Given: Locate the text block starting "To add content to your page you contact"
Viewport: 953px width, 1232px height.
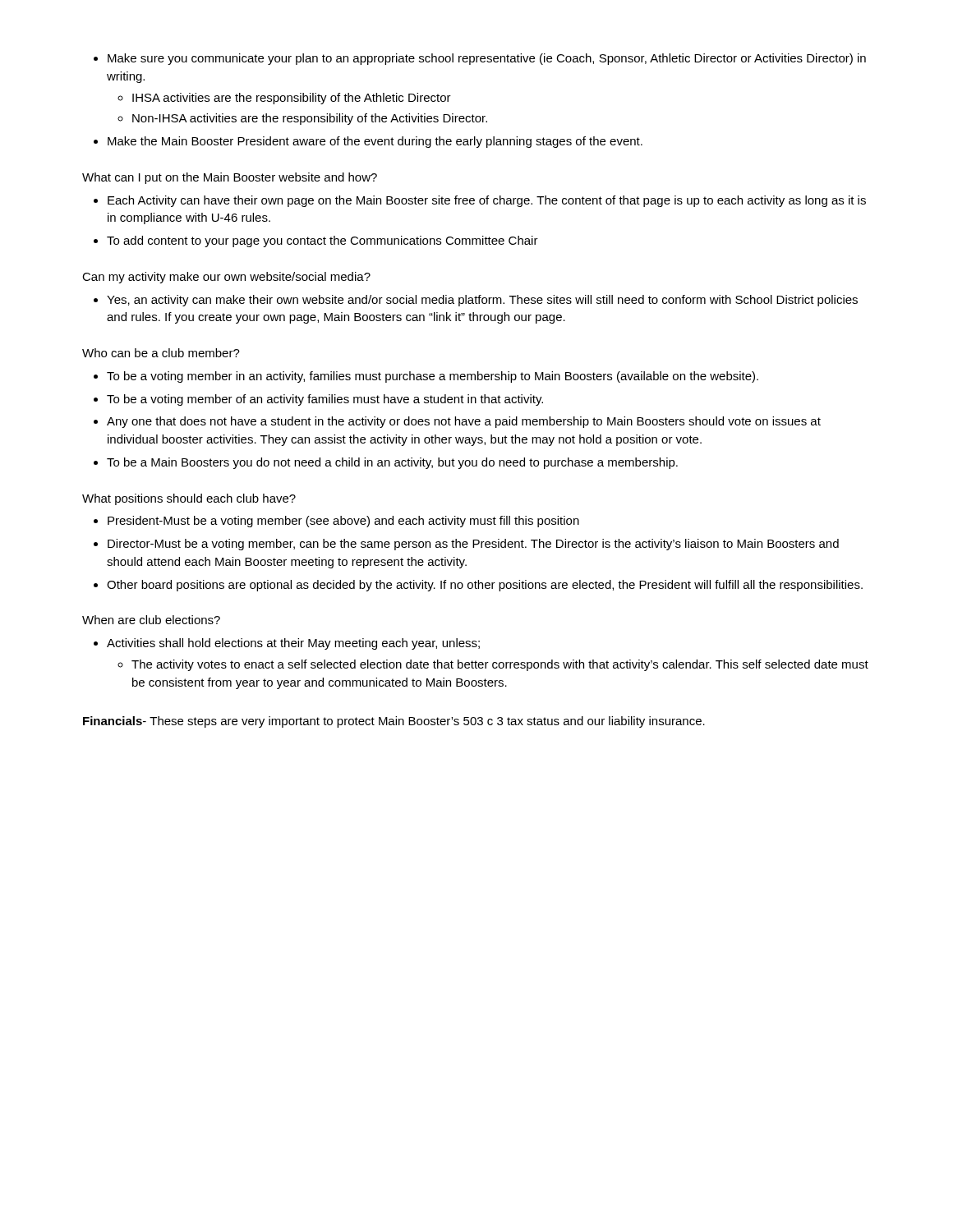Looking at the screenshot, I should click(x=322, y=240).
